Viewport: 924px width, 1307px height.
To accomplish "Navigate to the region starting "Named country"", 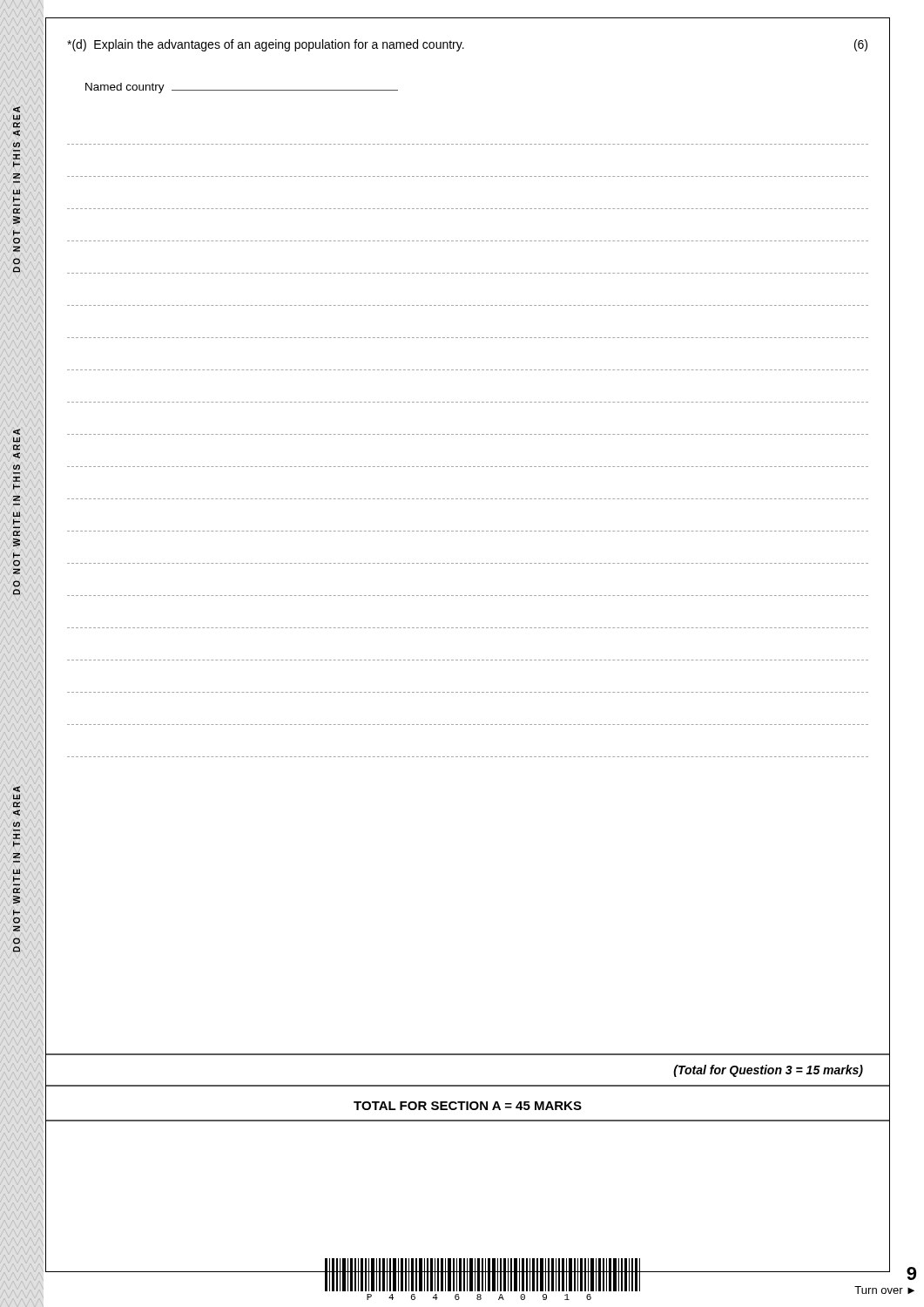I will click(x=241, y=85).
